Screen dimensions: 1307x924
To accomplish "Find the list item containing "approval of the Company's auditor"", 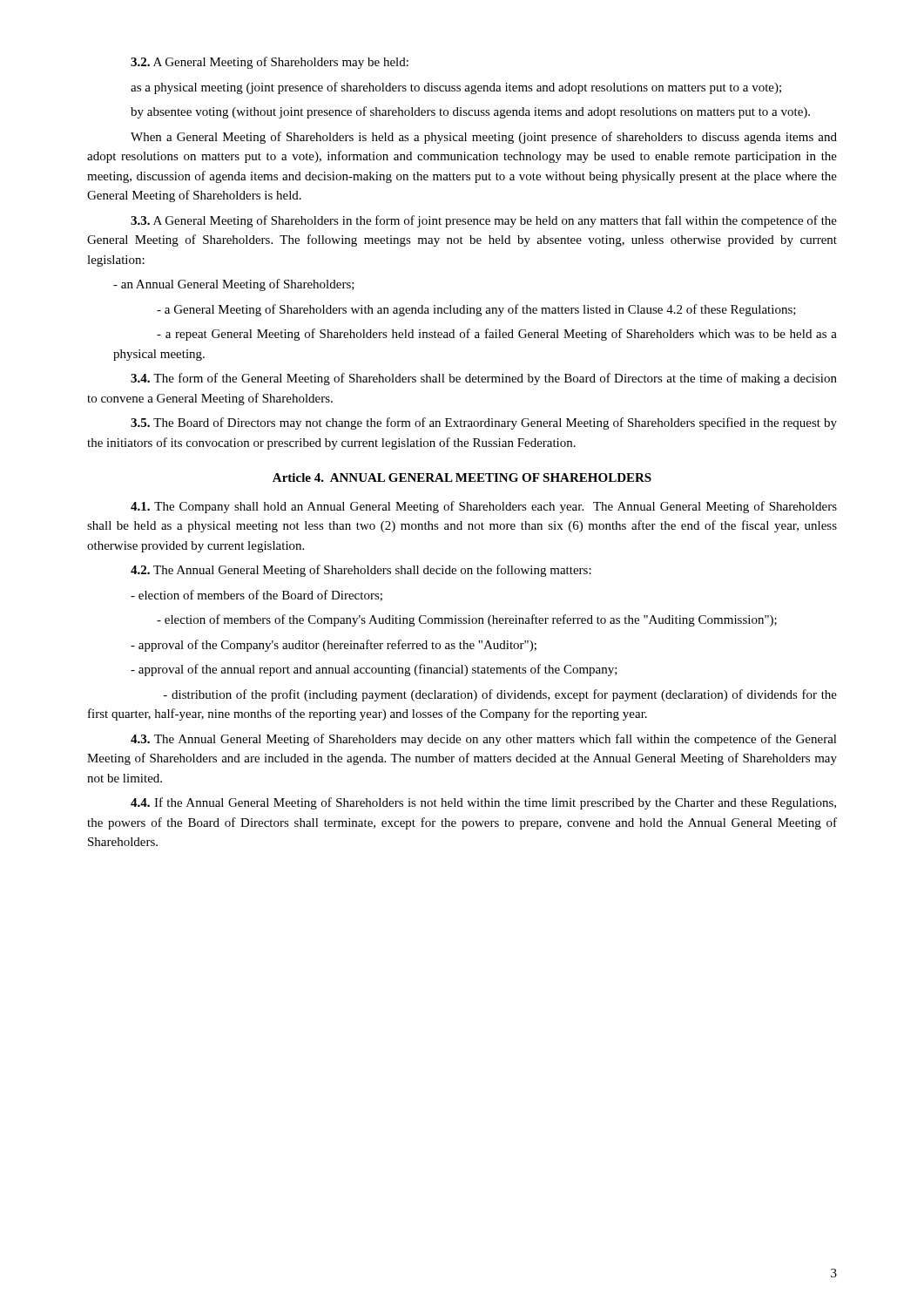I will point(334,644).
